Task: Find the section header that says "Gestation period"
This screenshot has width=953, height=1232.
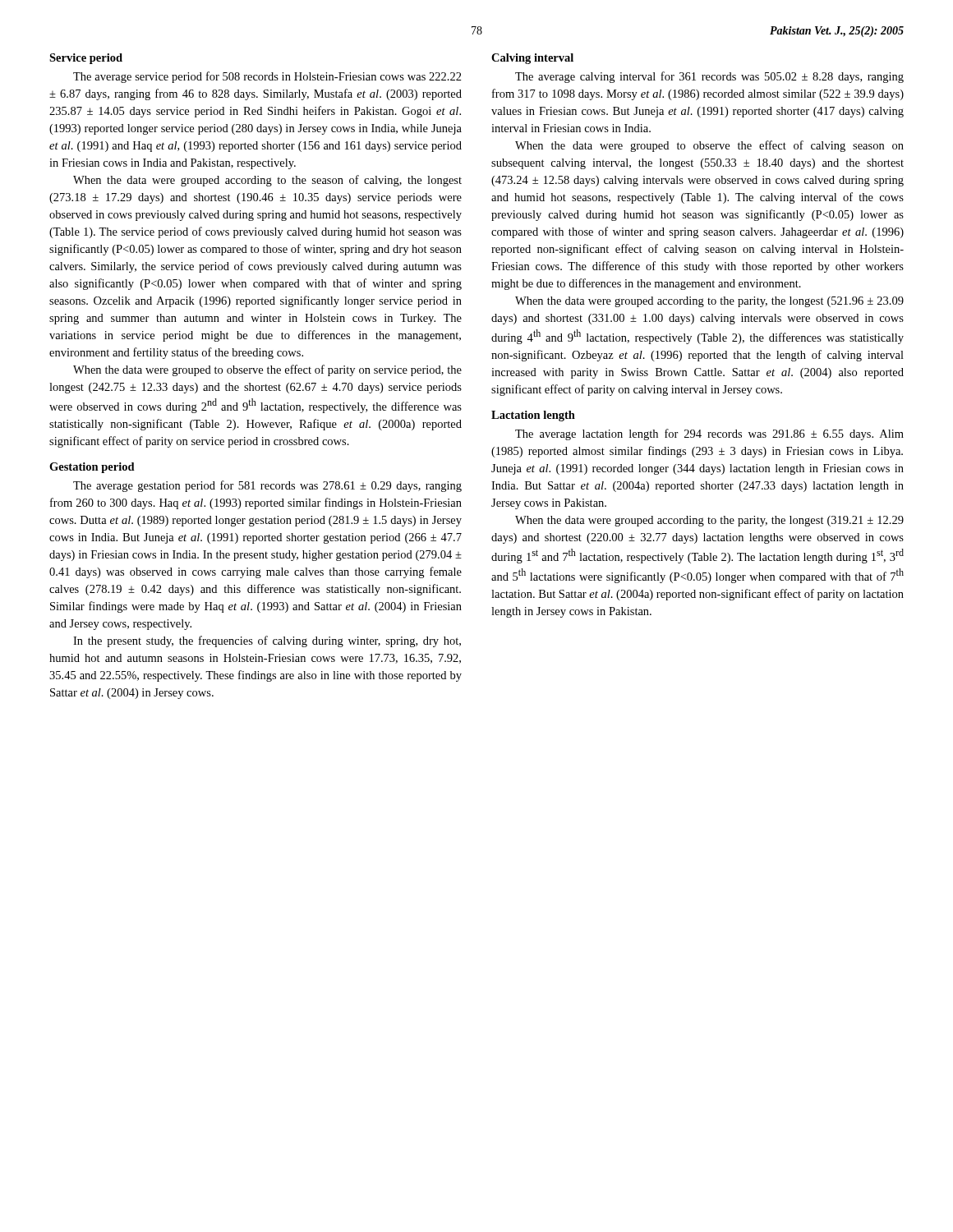Action: [92, 467]
